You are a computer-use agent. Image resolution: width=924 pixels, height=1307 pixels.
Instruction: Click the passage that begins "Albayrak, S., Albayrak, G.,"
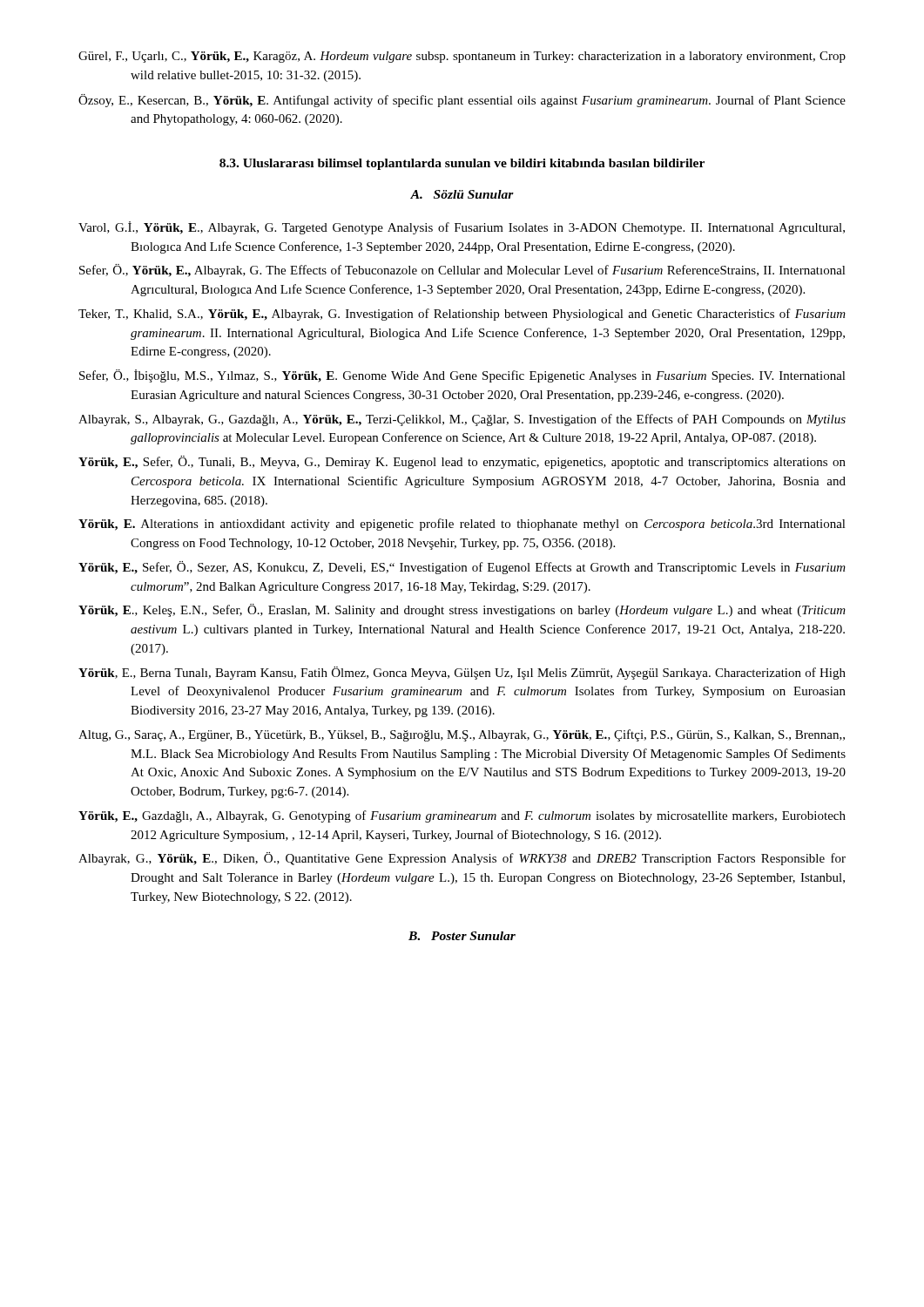(462, 428)
